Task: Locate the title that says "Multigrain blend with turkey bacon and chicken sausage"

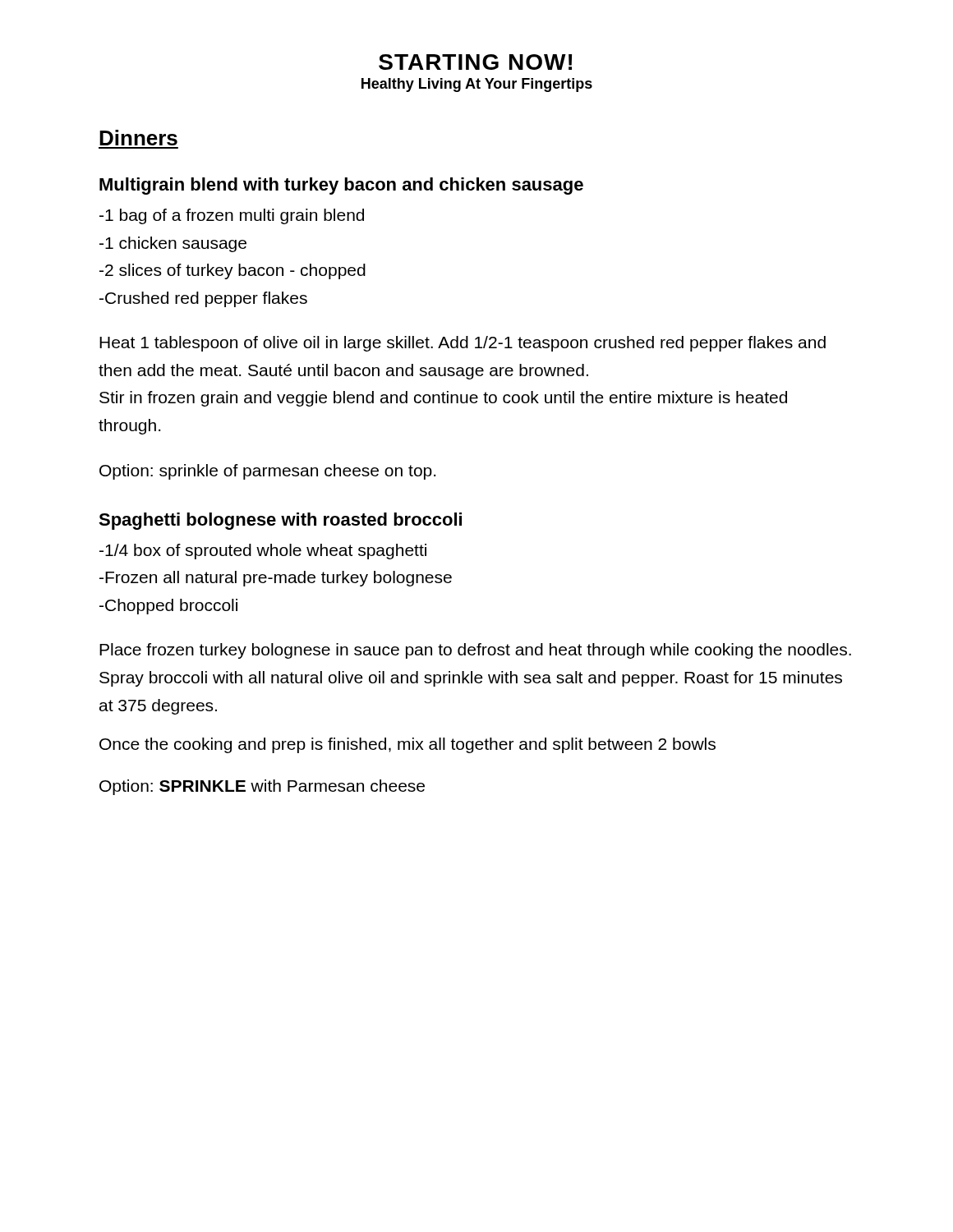Action: (341, 184)
